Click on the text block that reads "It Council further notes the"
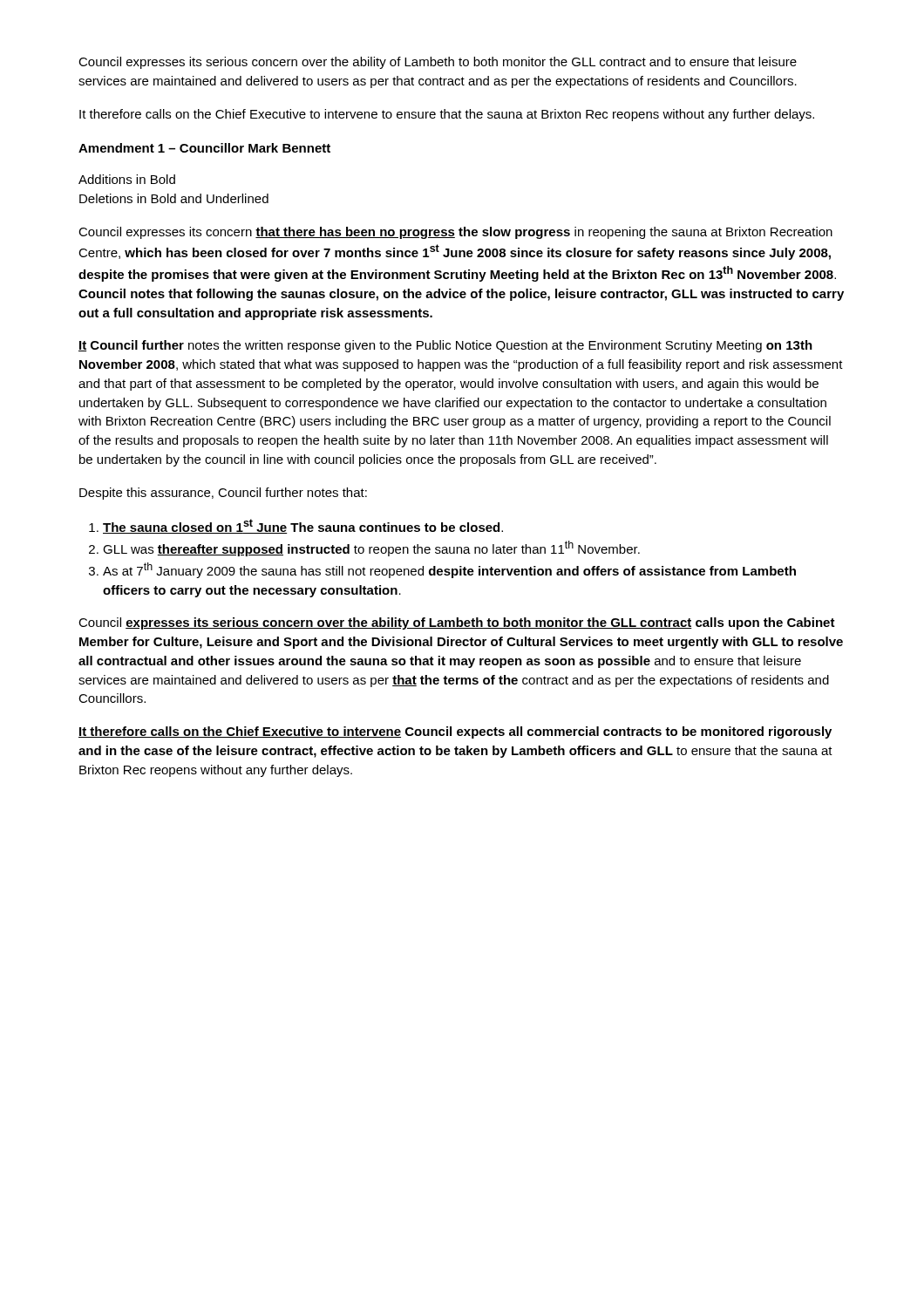 pyautogui.click(x=460, y=402)
